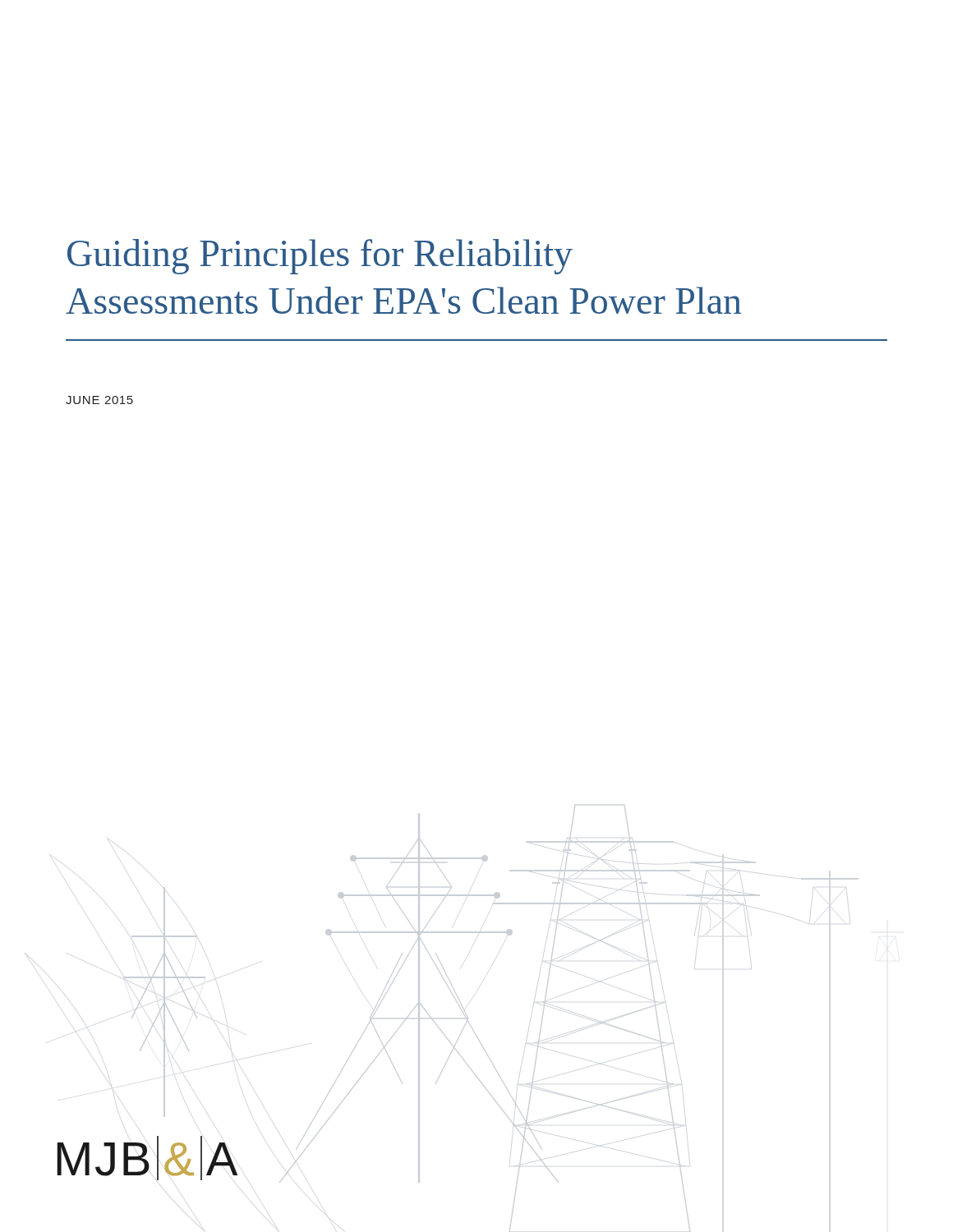
Task: Find the title
Action: coord(476,285)
